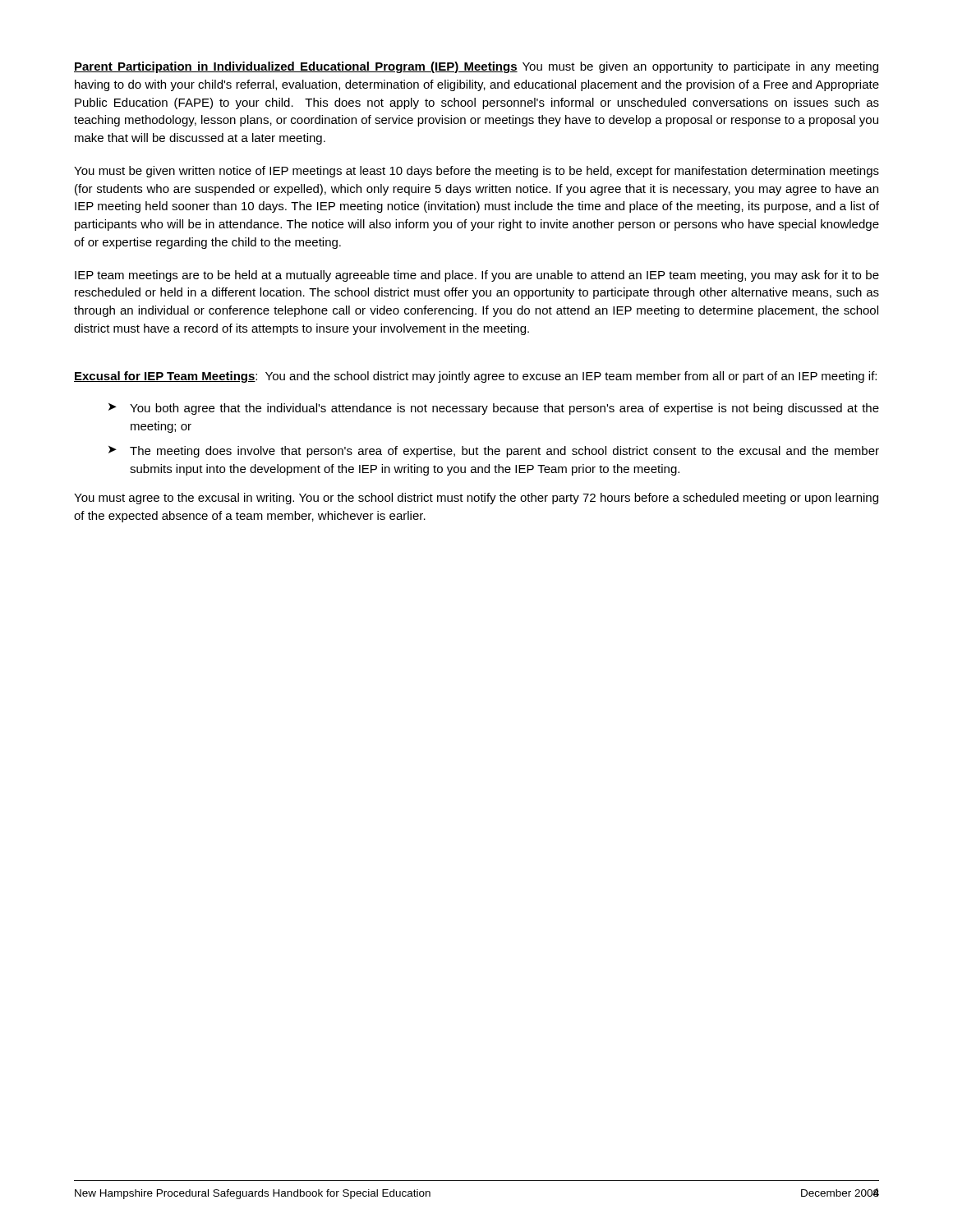This screenshot has height=1232, width=953.
Task: Find the list item that says "➤ The meeting does involve that"
Action: point(493,460)
